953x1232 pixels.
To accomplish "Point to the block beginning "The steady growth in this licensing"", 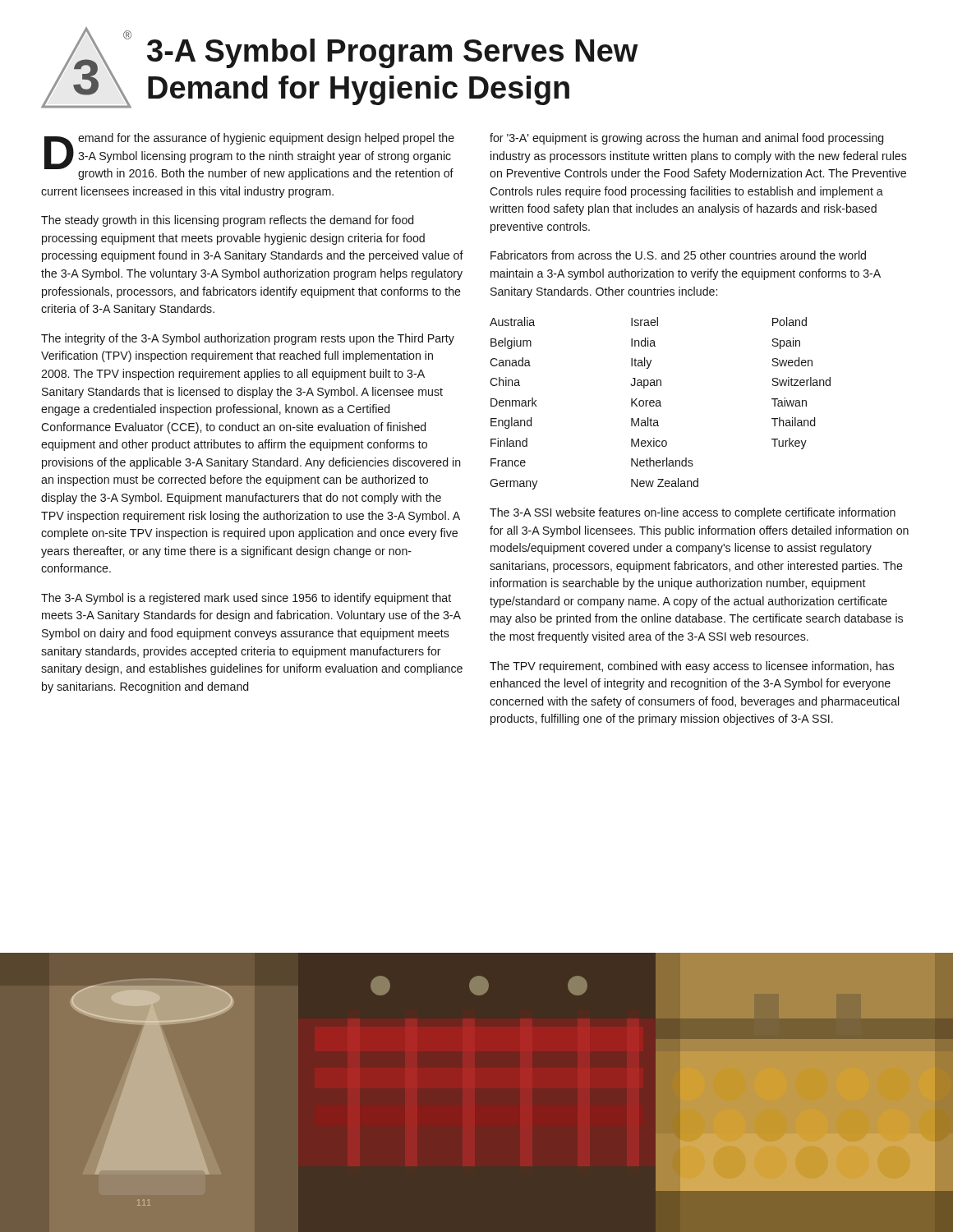I will pos(252,265).
